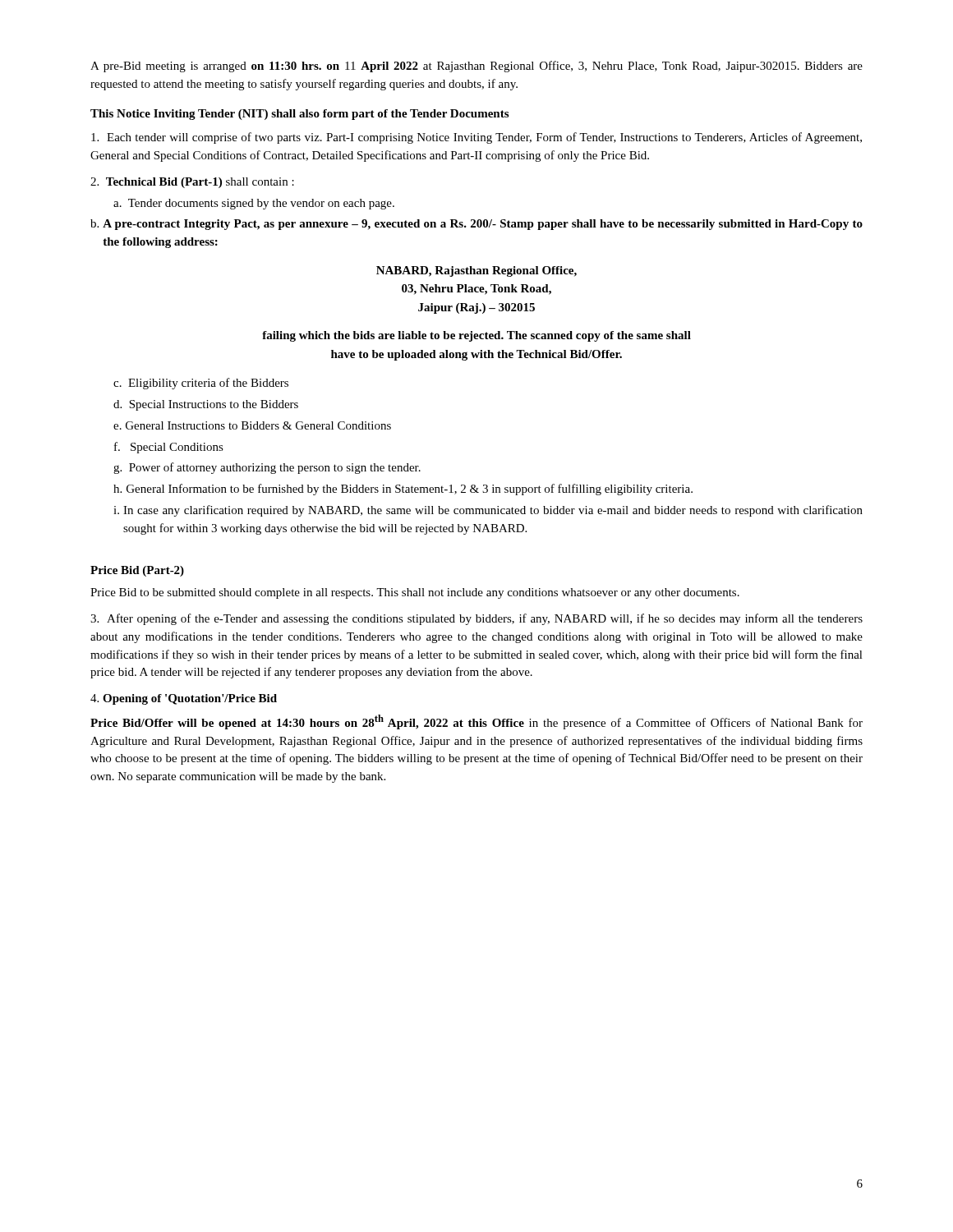Locate the text block starting "g. Power of attorney"
Image resolution: width=953 pixels, height=1232 pixels.
[267, 468]
